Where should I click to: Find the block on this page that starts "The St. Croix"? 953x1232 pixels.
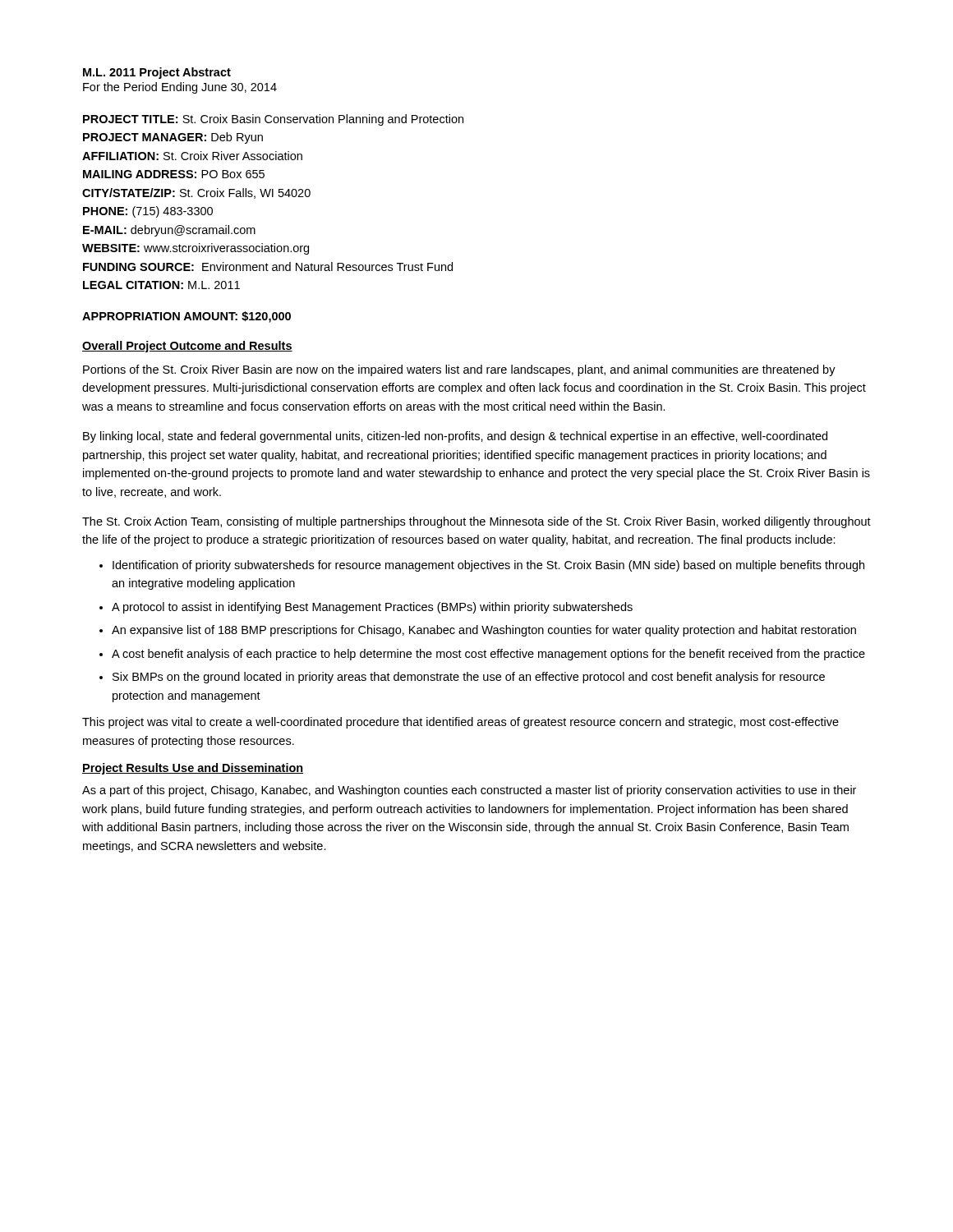(476, 531)
